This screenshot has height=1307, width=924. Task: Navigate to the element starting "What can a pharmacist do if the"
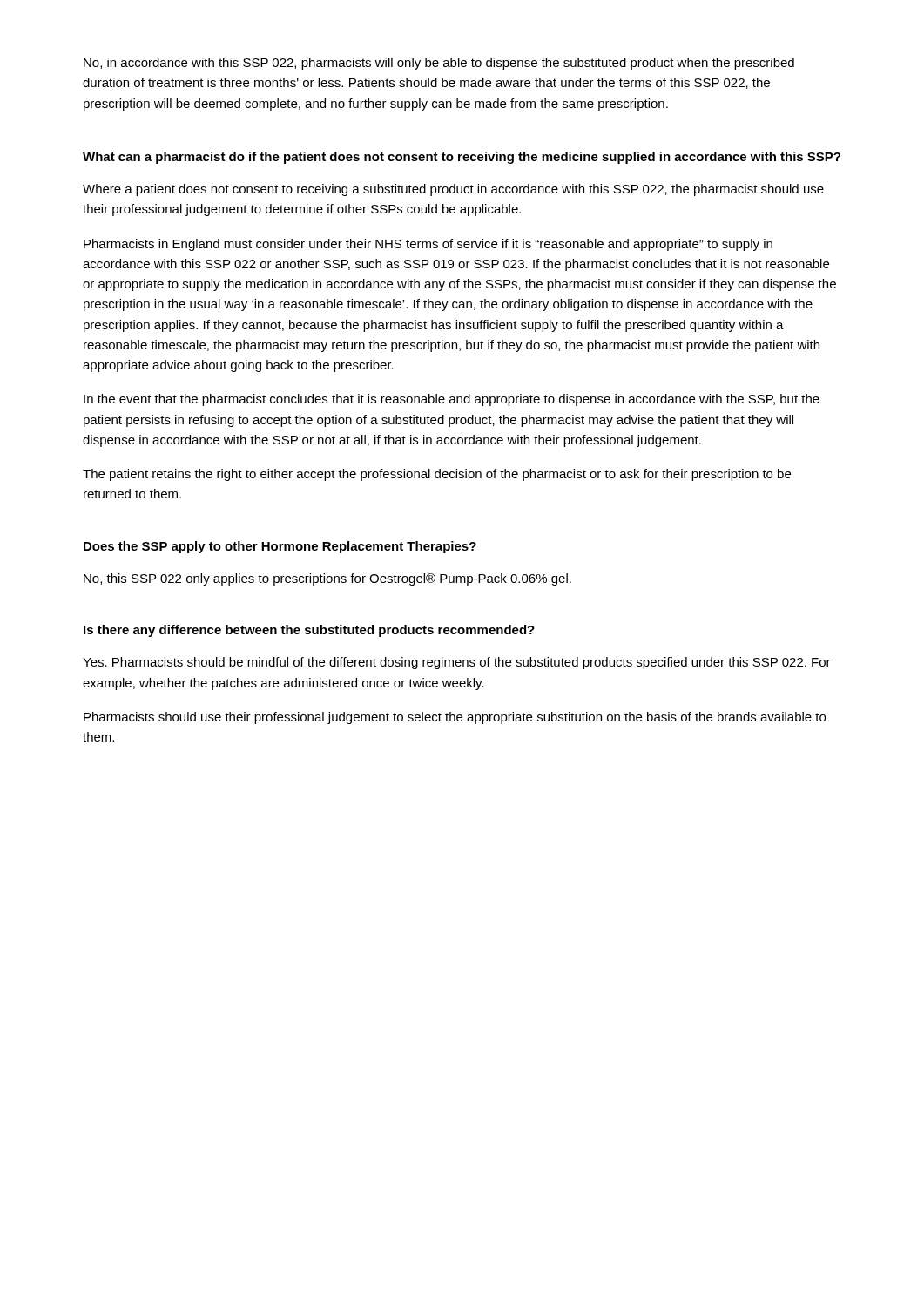[x=462, y=156]
